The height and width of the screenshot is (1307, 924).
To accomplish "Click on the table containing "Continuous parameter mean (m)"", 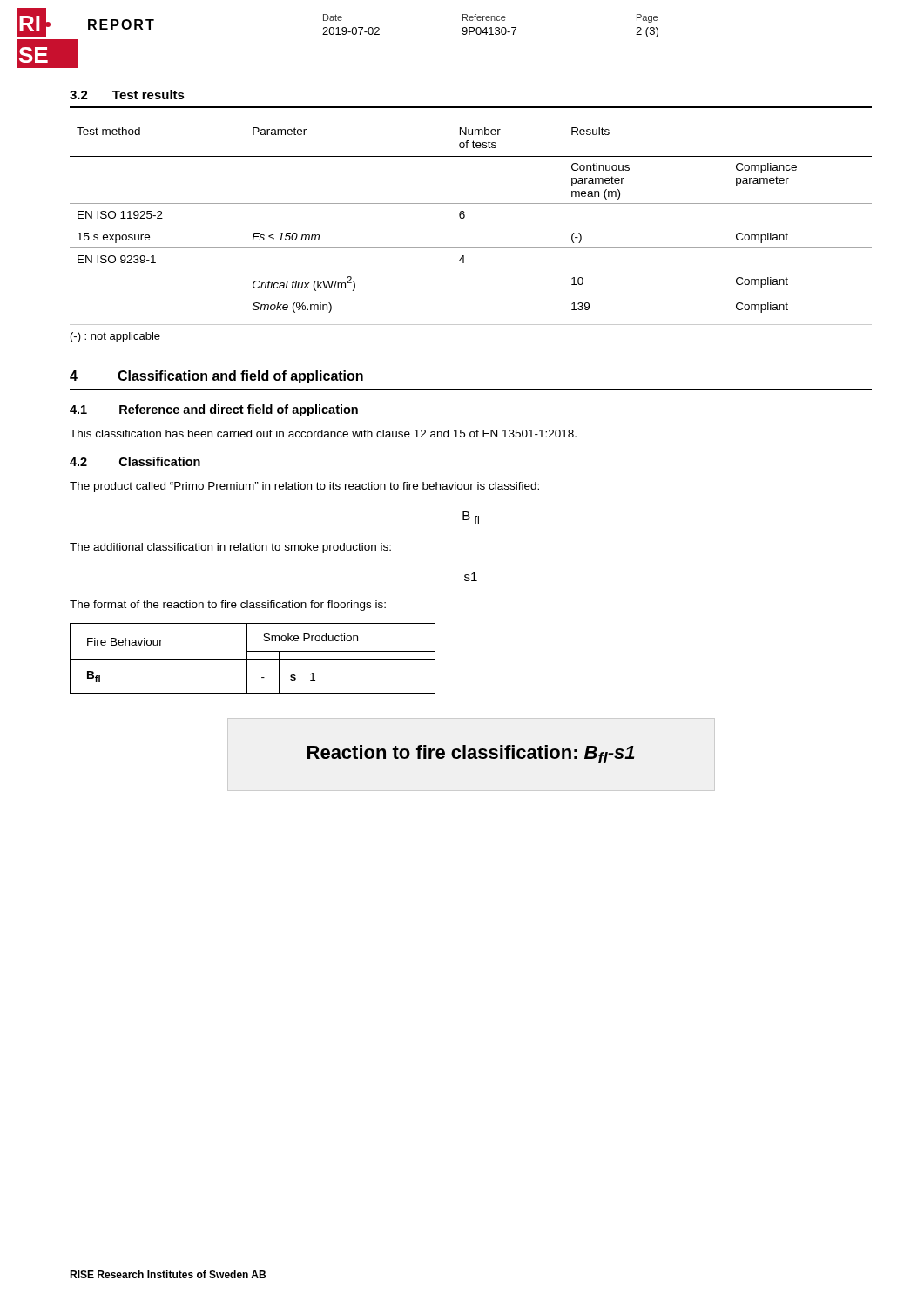I will pyautogui.click(x=471, y=218).
